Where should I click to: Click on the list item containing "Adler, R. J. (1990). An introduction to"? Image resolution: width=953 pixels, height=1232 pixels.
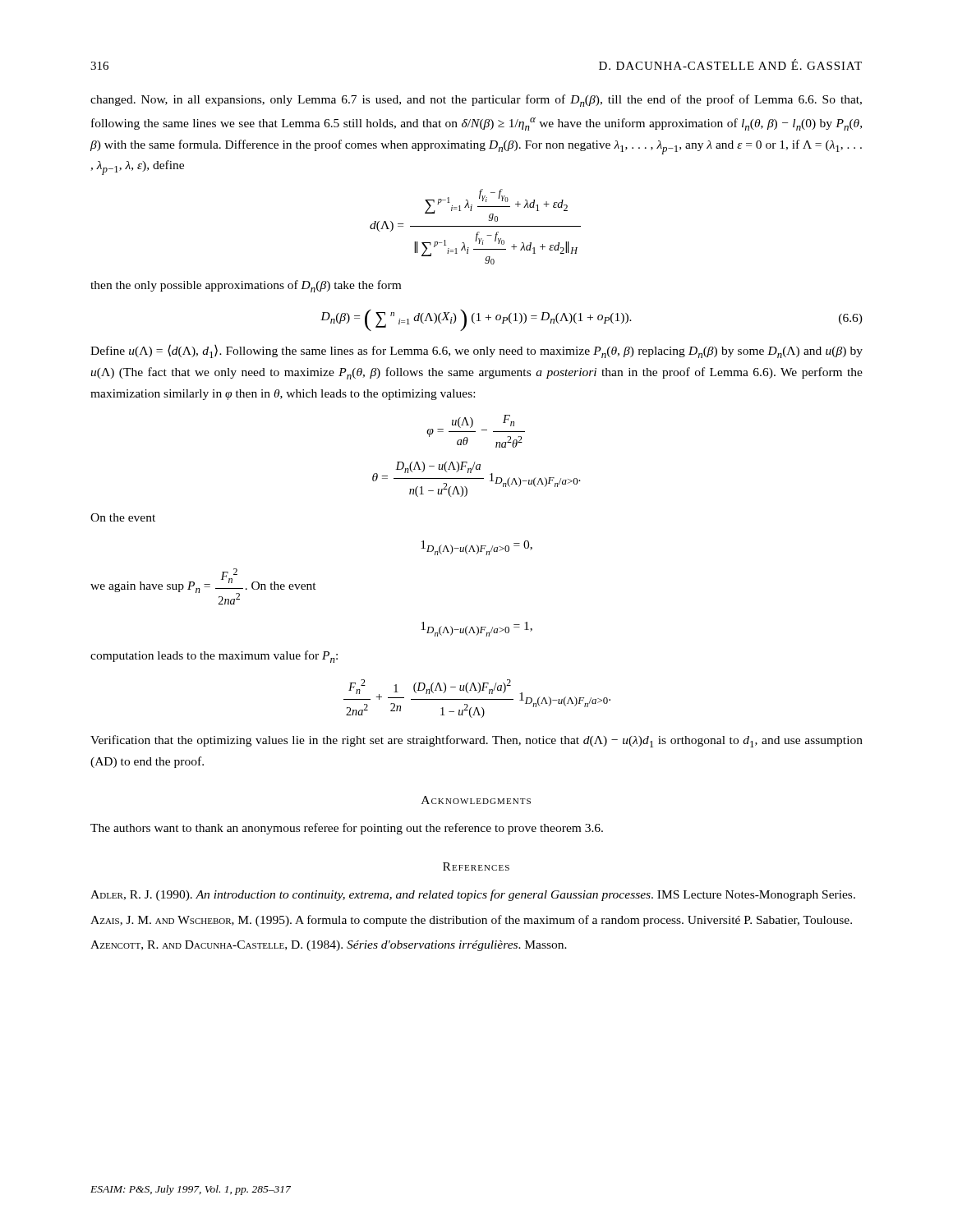[x=473, y=894]
